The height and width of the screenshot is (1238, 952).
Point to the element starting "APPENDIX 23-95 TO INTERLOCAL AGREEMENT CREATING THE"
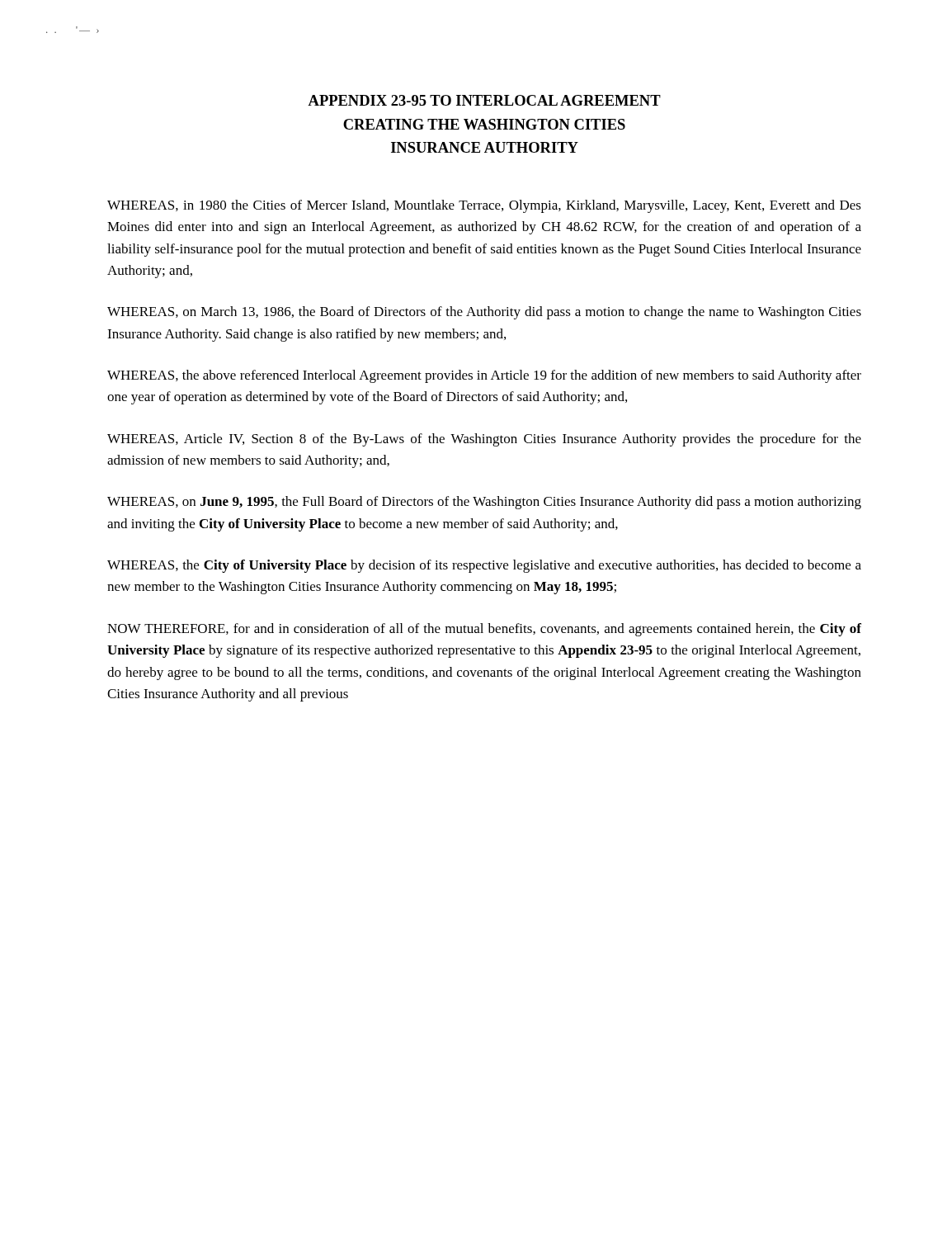484,125
